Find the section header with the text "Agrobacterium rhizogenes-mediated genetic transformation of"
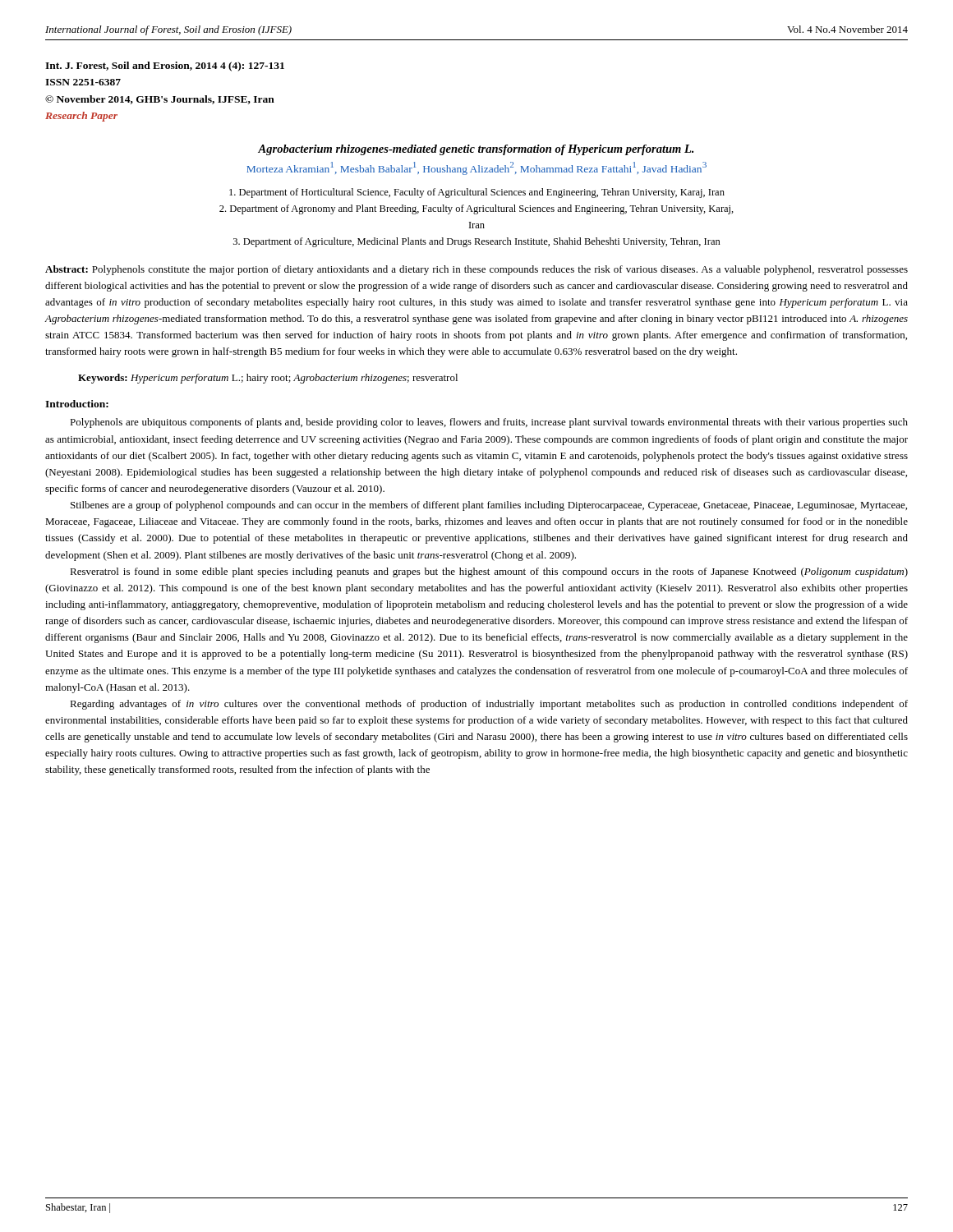 point(476,149)
